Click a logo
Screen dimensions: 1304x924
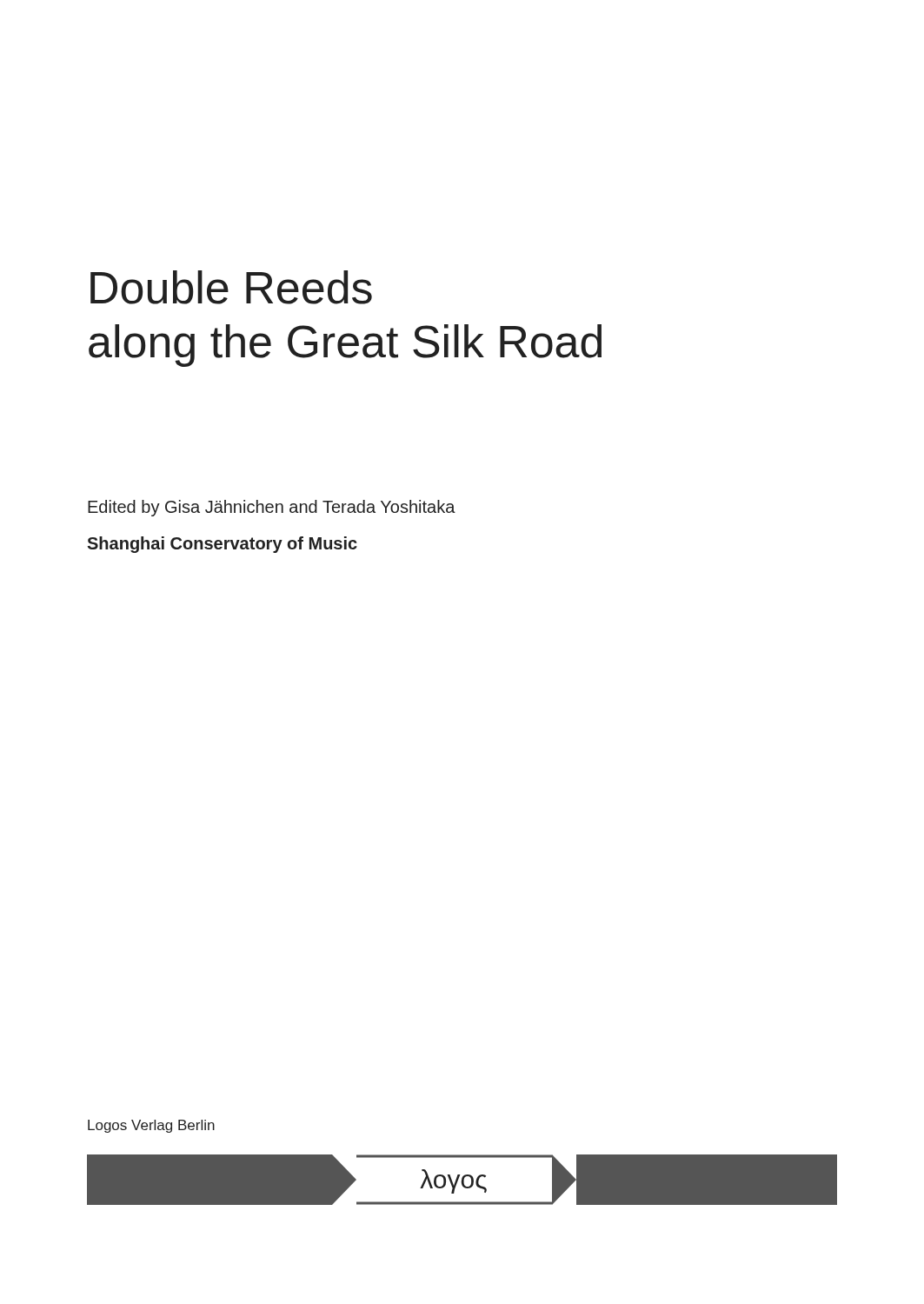coord(462,1180)
